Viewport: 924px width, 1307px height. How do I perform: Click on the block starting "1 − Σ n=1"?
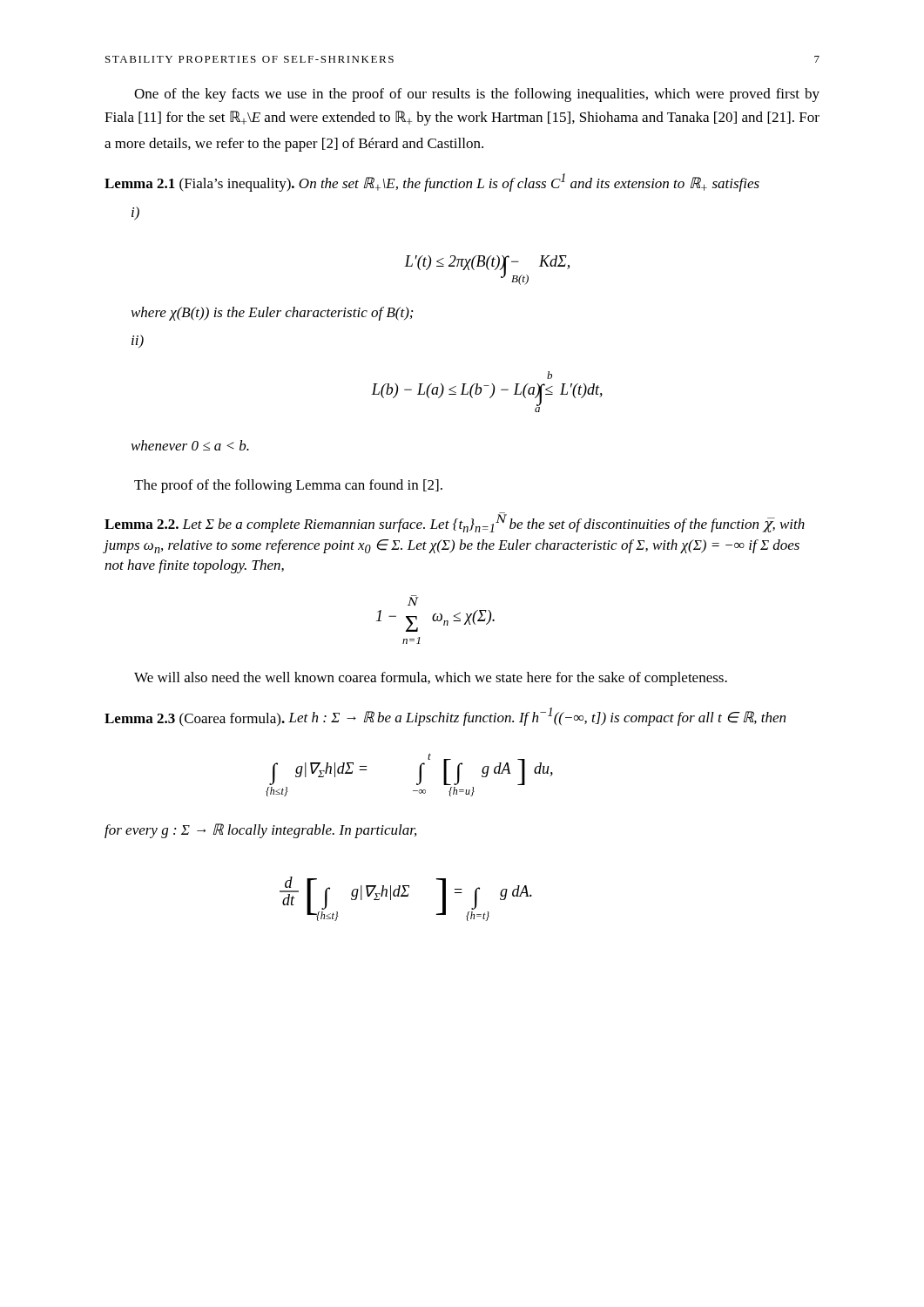coord(462,618)
